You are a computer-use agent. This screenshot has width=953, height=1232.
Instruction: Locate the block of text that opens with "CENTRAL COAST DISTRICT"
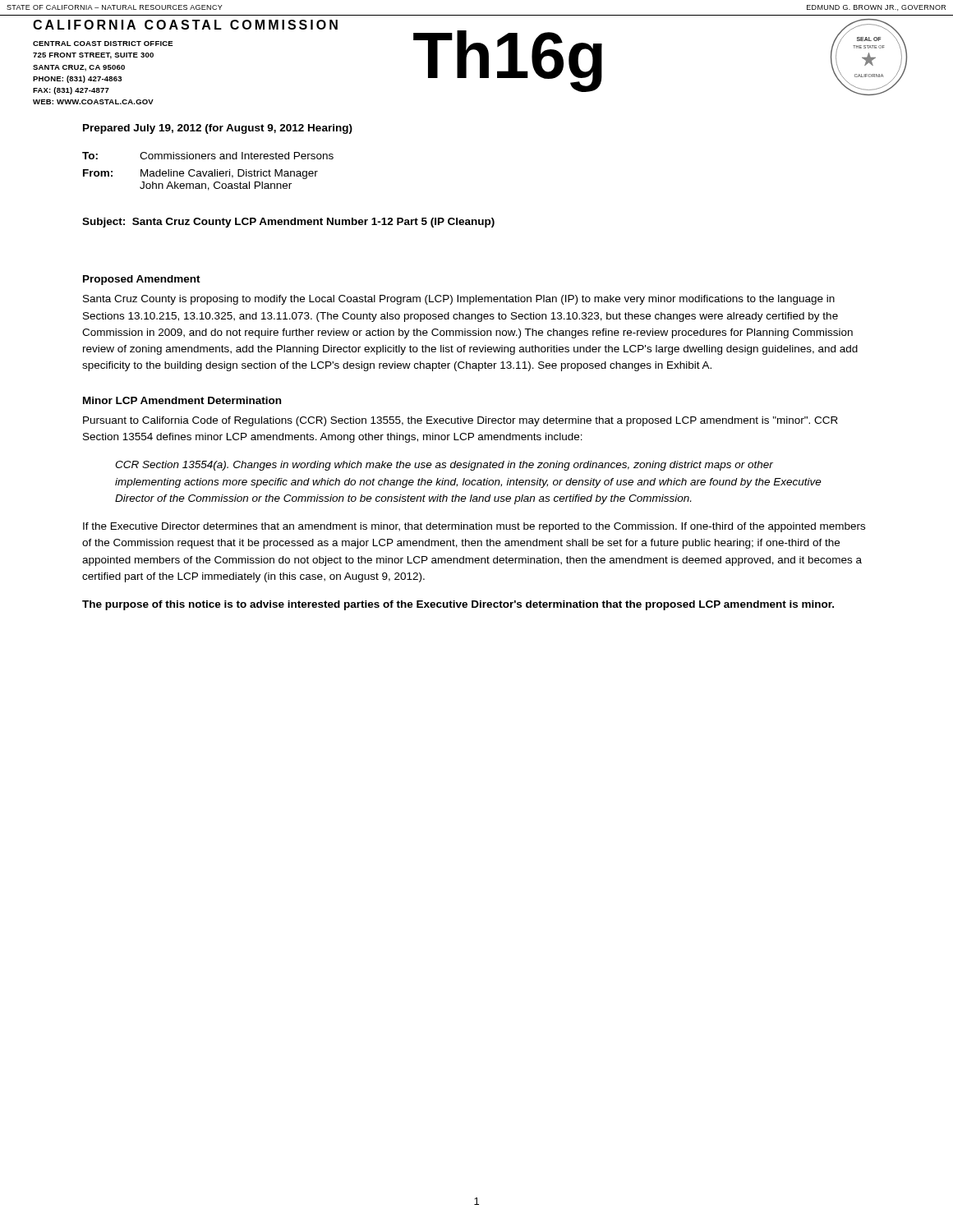pos(103,72)
